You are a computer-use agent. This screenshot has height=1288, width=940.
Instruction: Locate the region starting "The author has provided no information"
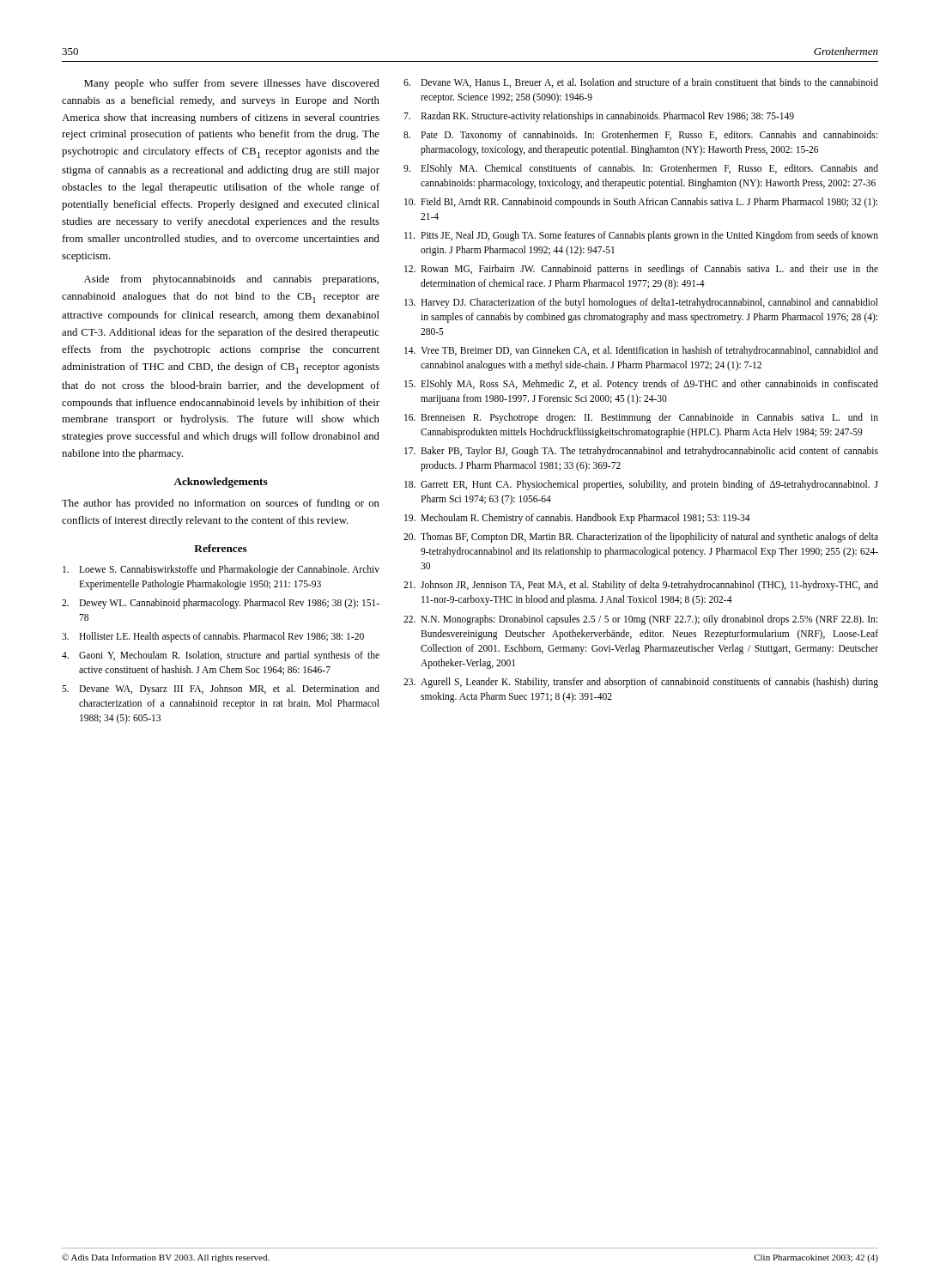[221, 512]
